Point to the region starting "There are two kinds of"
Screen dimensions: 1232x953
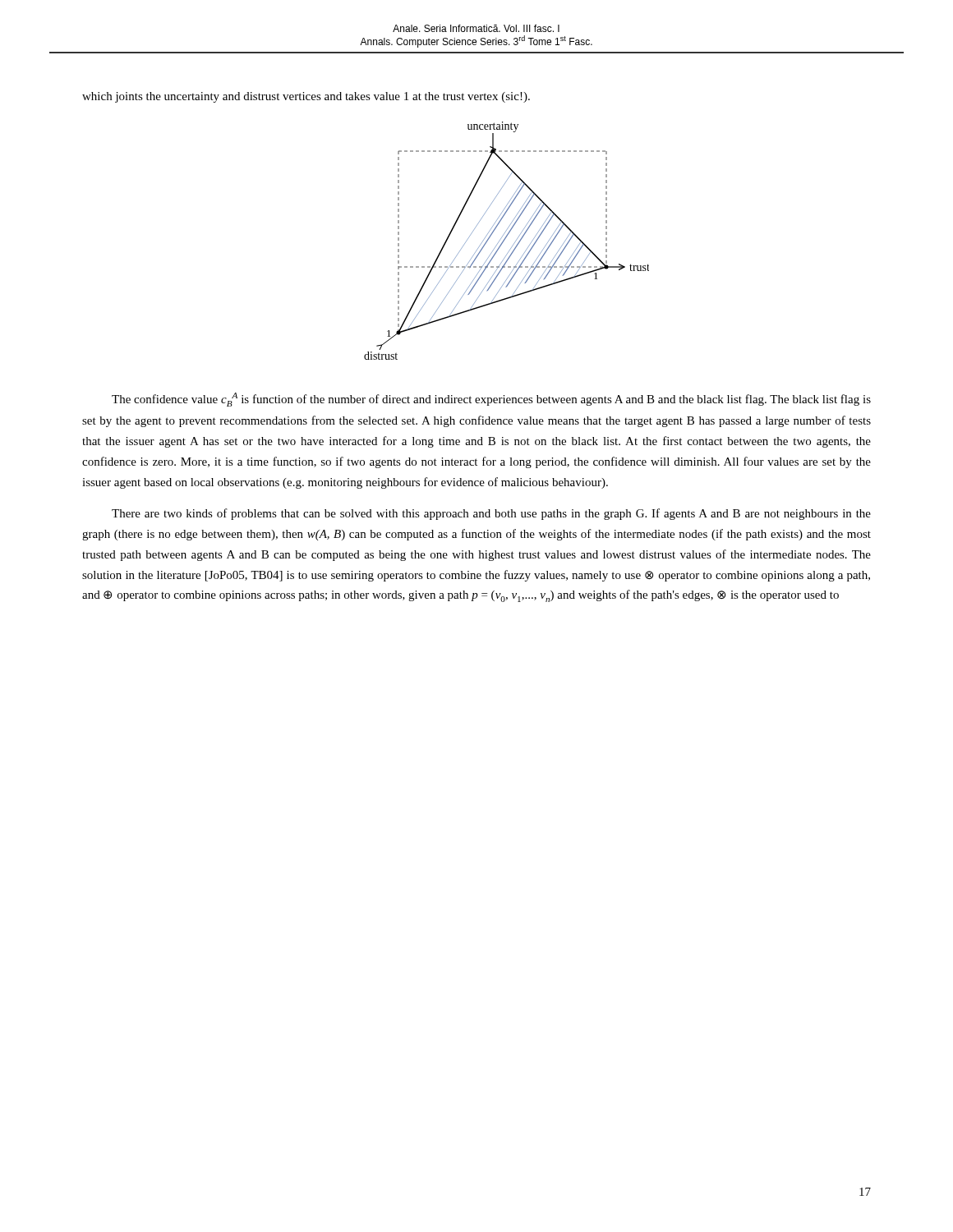tap(476, 555)
